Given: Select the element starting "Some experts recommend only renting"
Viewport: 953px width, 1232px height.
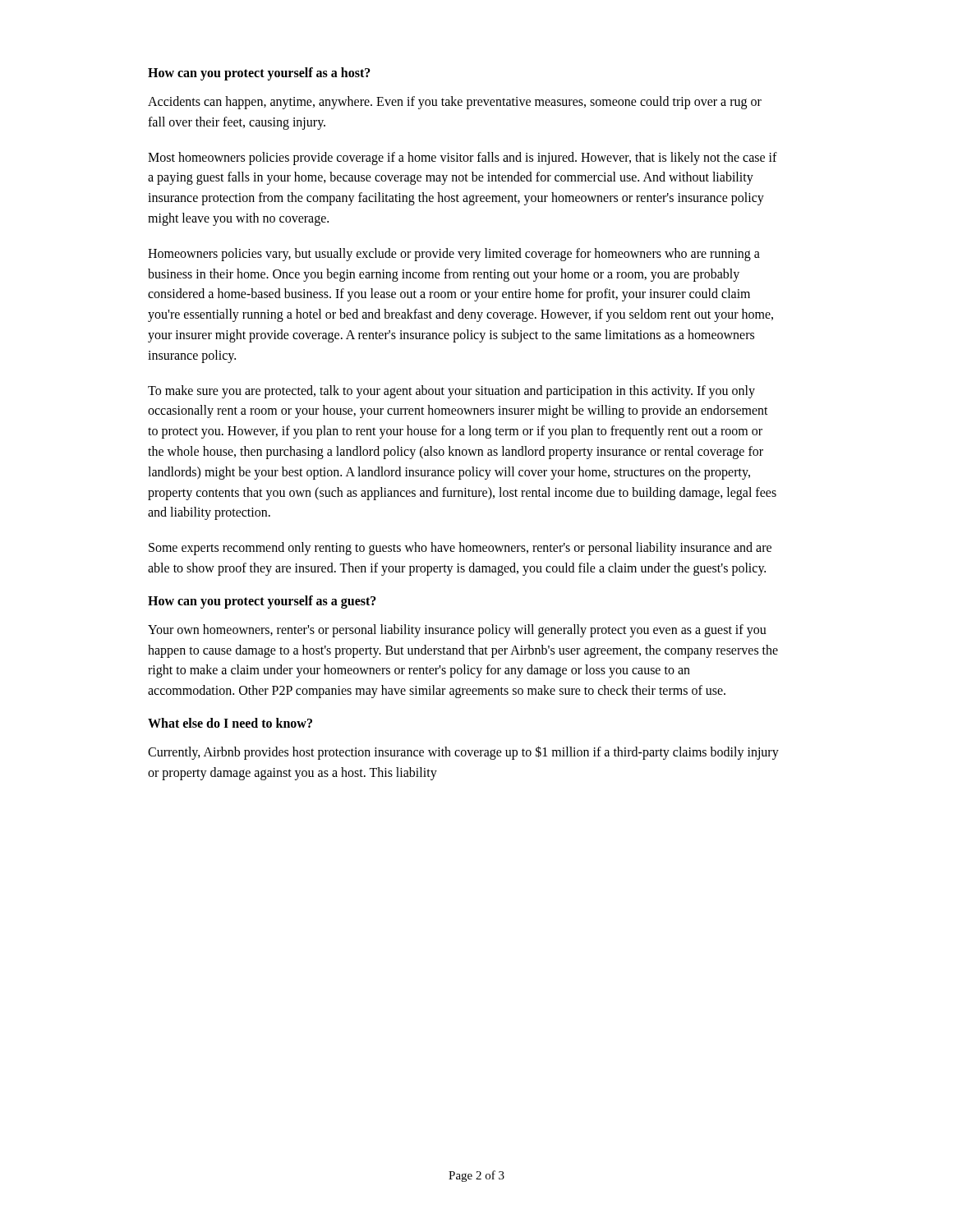Looking at the screenshot, I should [x=460, y=558].
